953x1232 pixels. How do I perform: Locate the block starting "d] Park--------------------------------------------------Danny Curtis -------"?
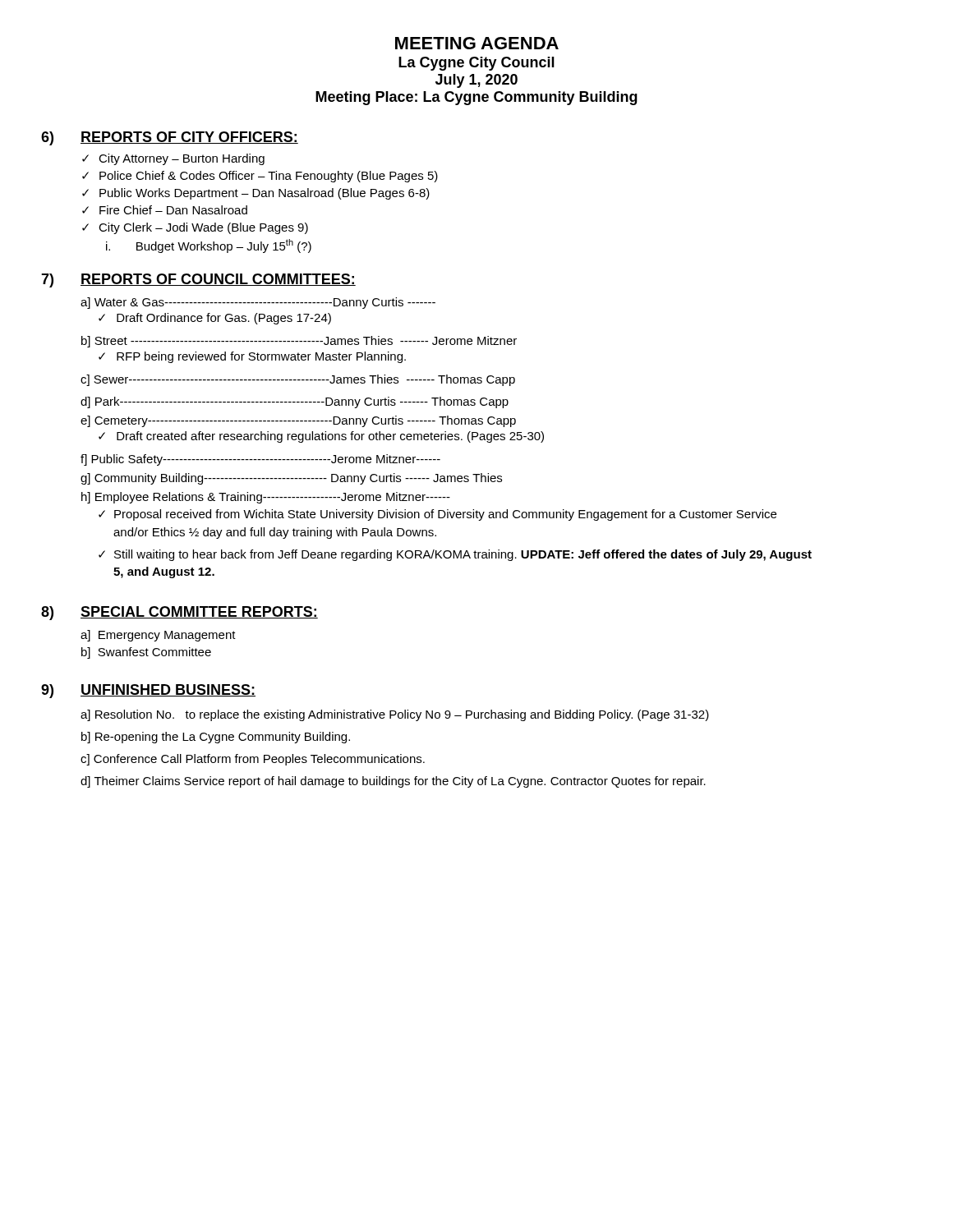click(496, 401)
